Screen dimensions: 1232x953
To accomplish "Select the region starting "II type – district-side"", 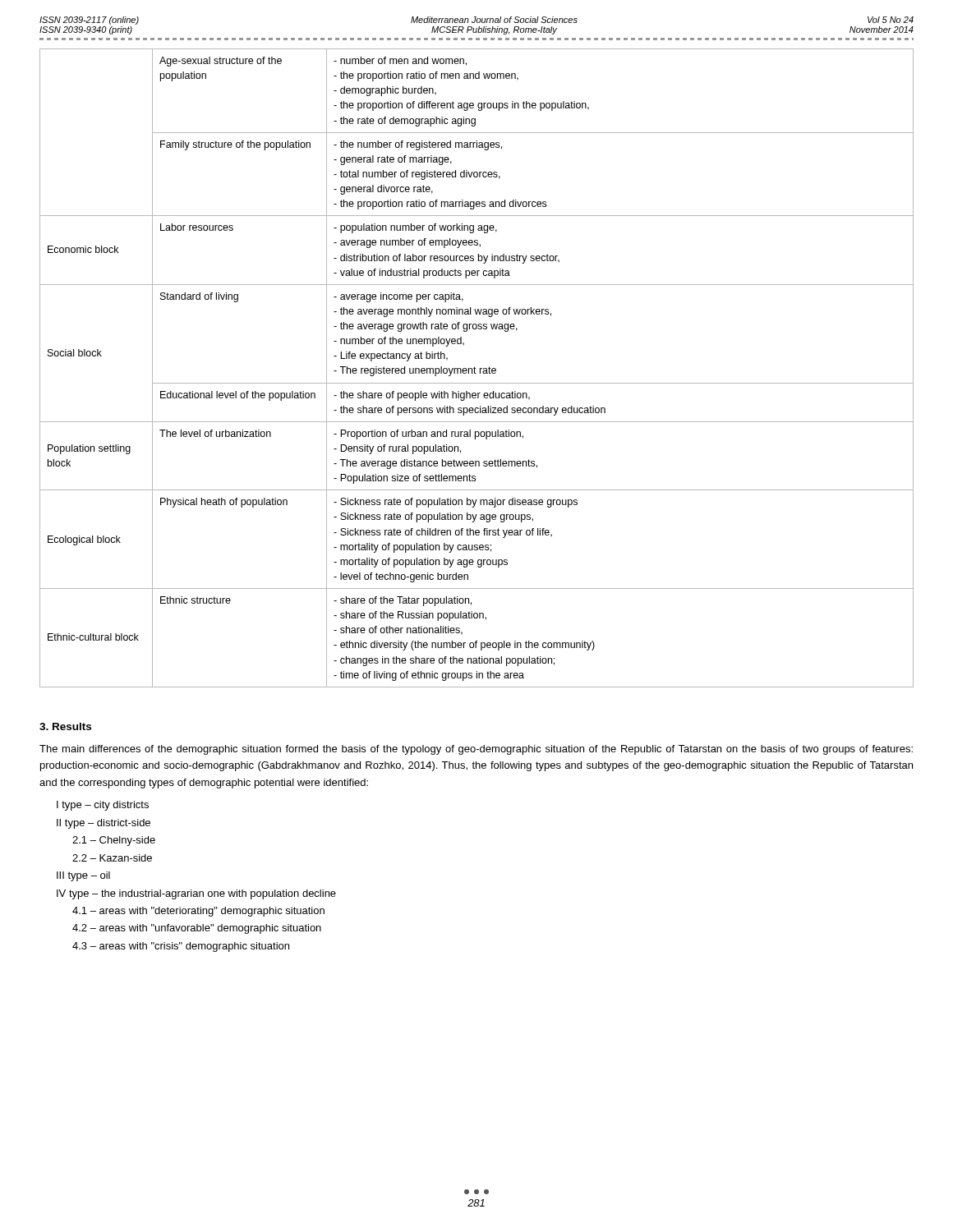I will pos(103,822).
